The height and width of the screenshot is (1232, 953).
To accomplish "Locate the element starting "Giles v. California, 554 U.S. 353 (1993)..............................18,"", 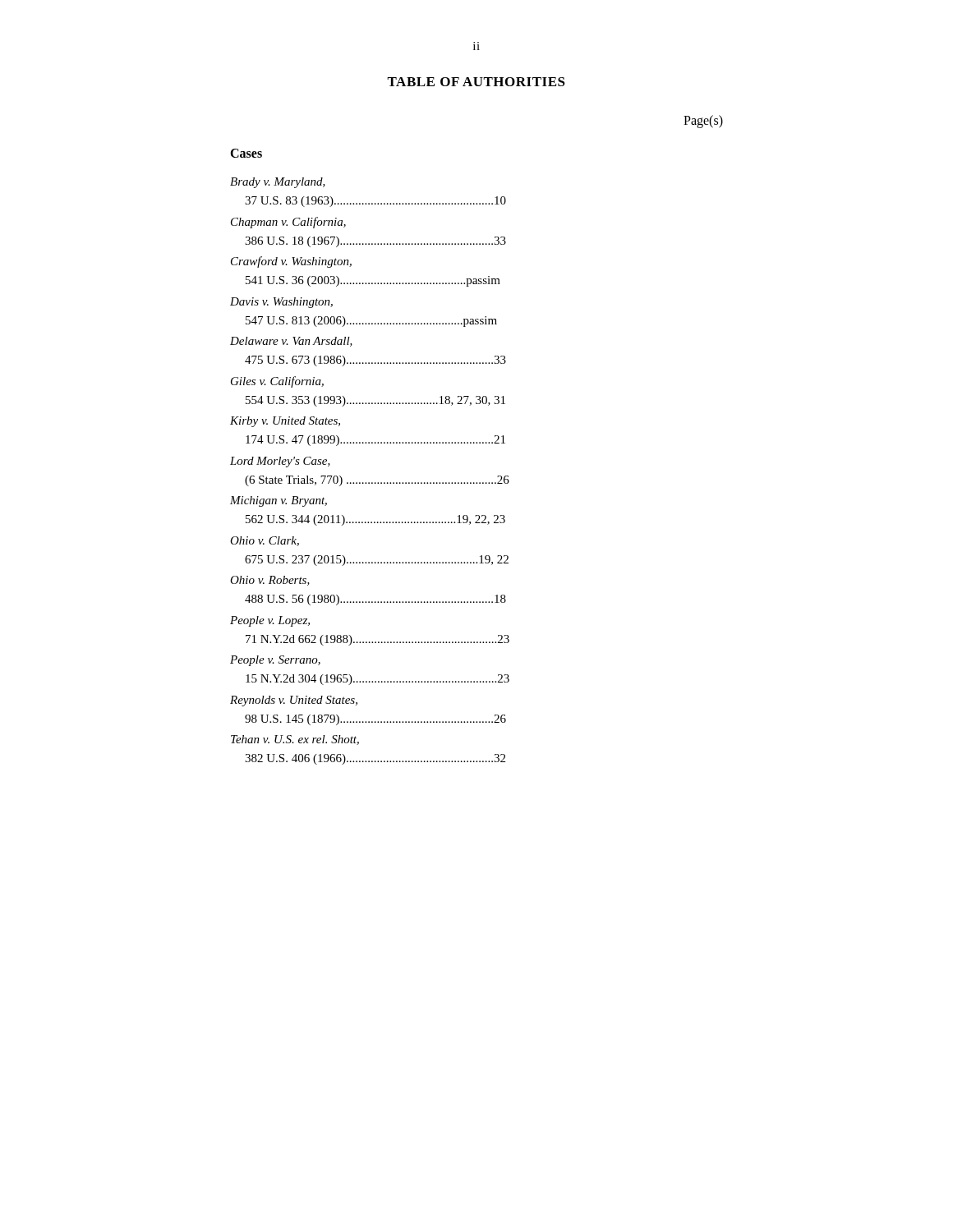I will (x=476, y=391).
